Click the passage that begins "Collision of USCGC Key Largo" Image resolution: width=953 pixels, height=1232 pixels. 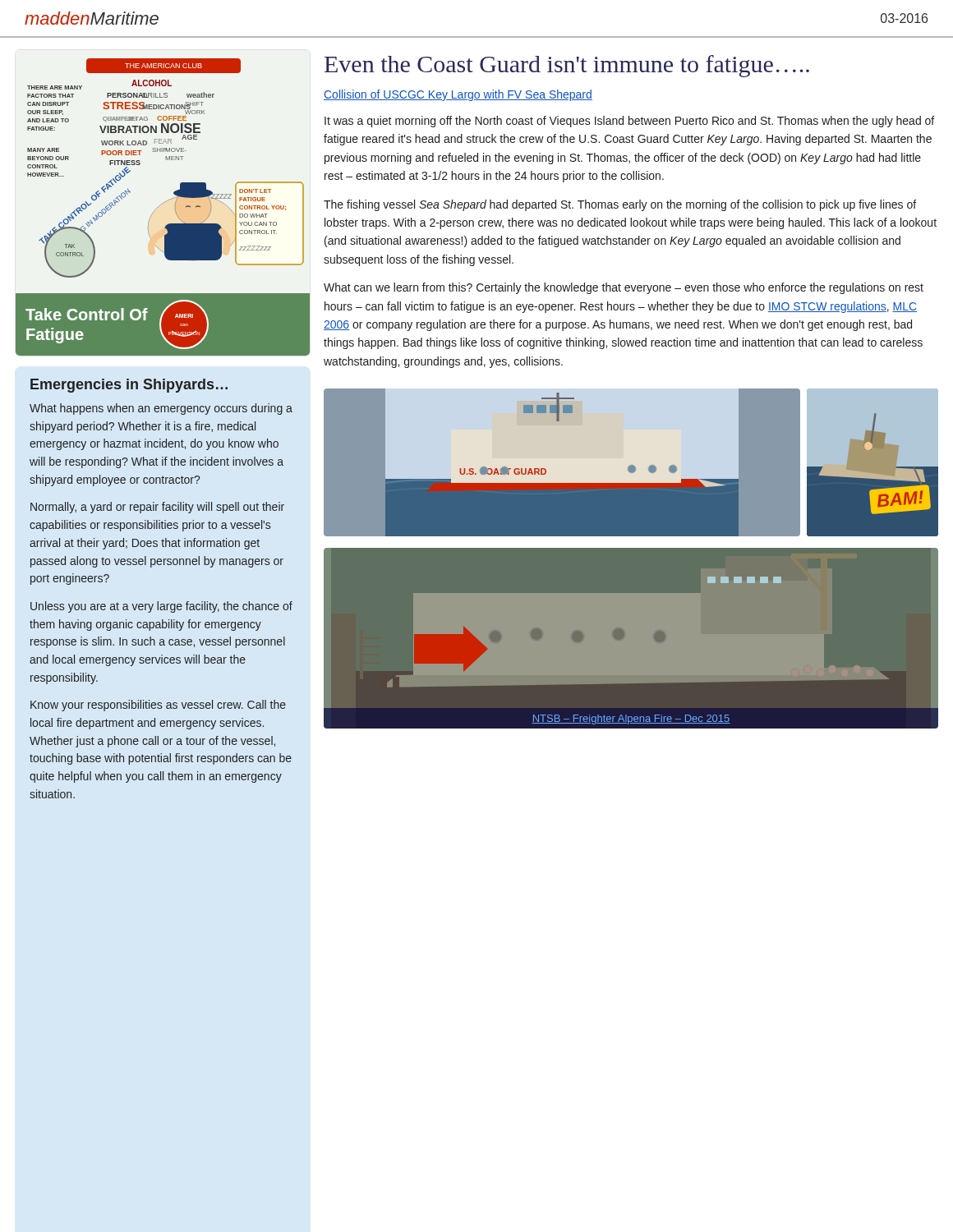(x=458, y=94)
